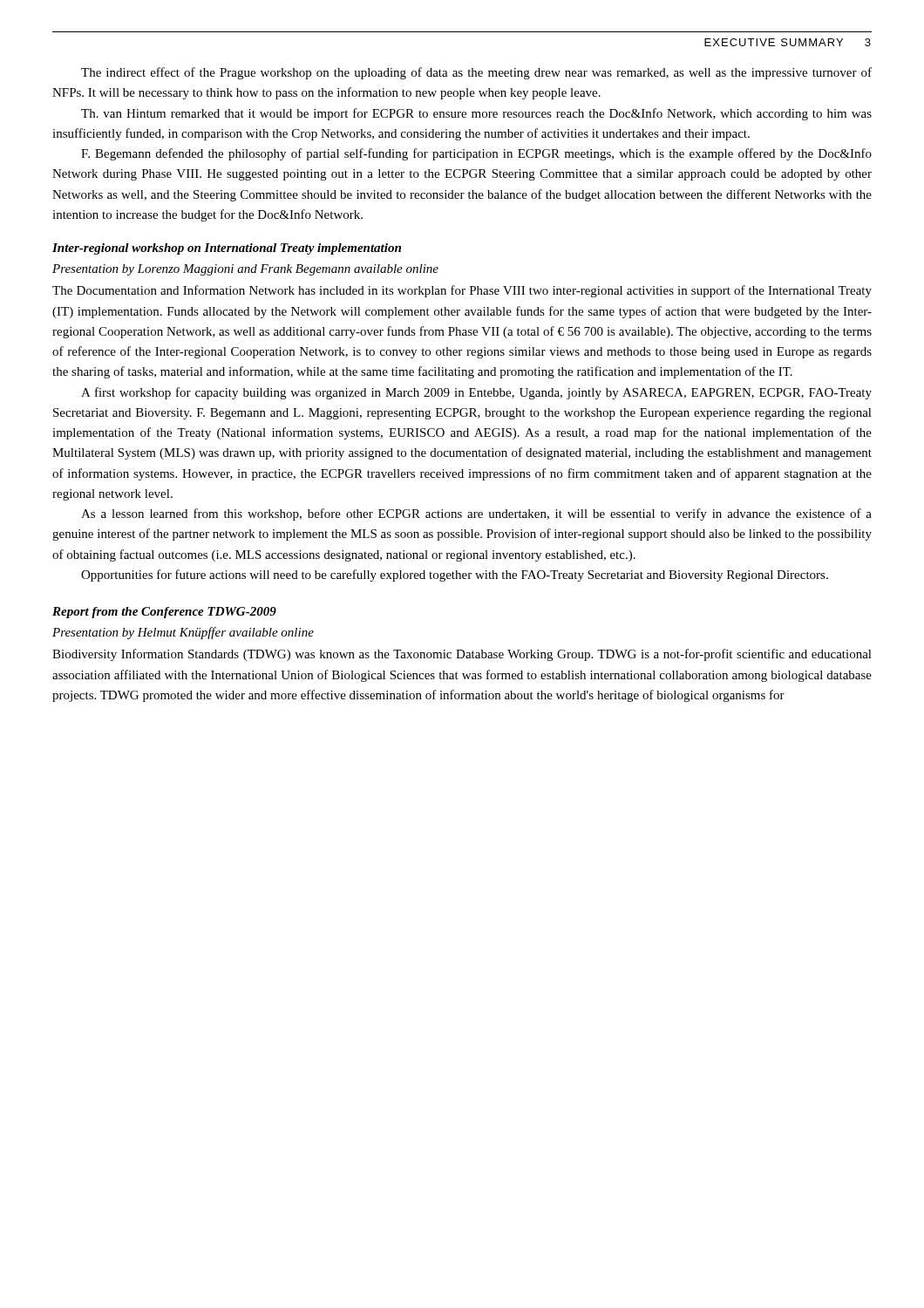Locate the section header that opens with "Report from the Conference"
The width and height of the screenshot is (924, 1308).
click(x=164, y=611)
